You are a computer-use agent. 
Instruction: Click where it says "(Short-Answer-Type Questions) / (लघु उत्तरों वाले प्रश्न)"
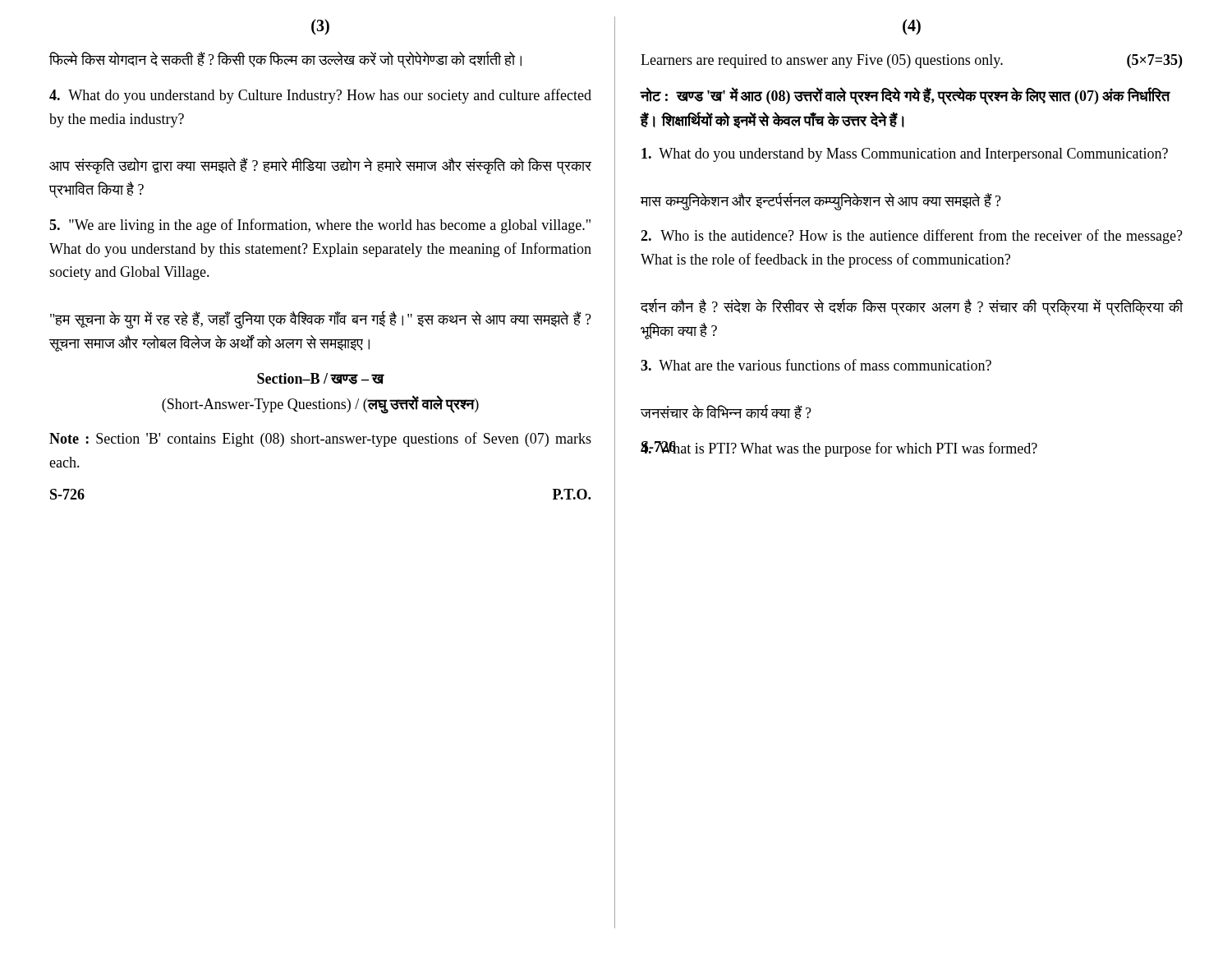tap(320, 404)
